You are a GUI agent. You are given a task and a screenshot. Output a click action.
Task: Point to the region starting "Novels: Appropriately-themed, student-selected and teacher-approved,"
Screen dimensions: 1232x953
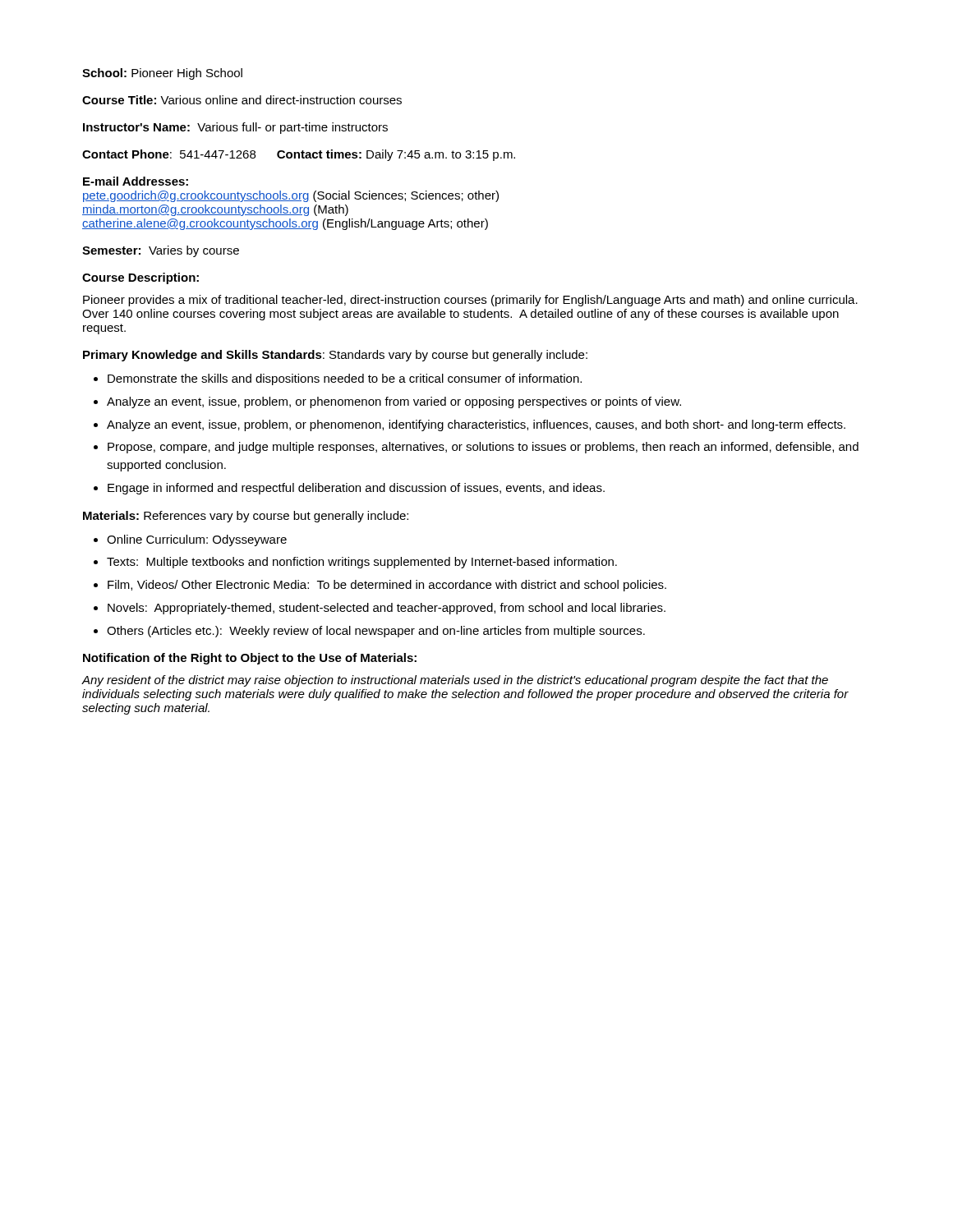476,607
